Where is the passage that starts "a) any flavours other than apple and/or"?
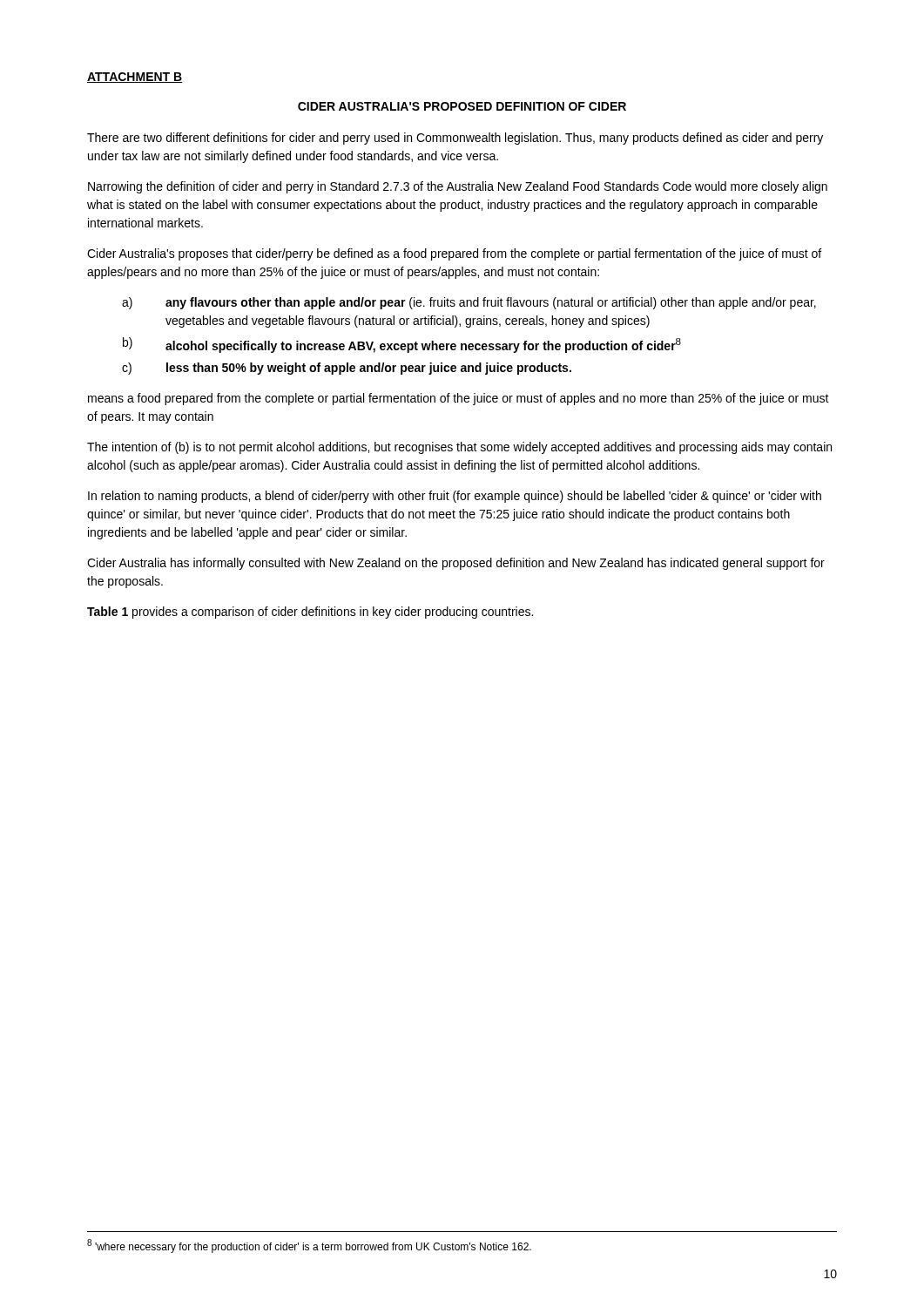 [x=479, y=312]
